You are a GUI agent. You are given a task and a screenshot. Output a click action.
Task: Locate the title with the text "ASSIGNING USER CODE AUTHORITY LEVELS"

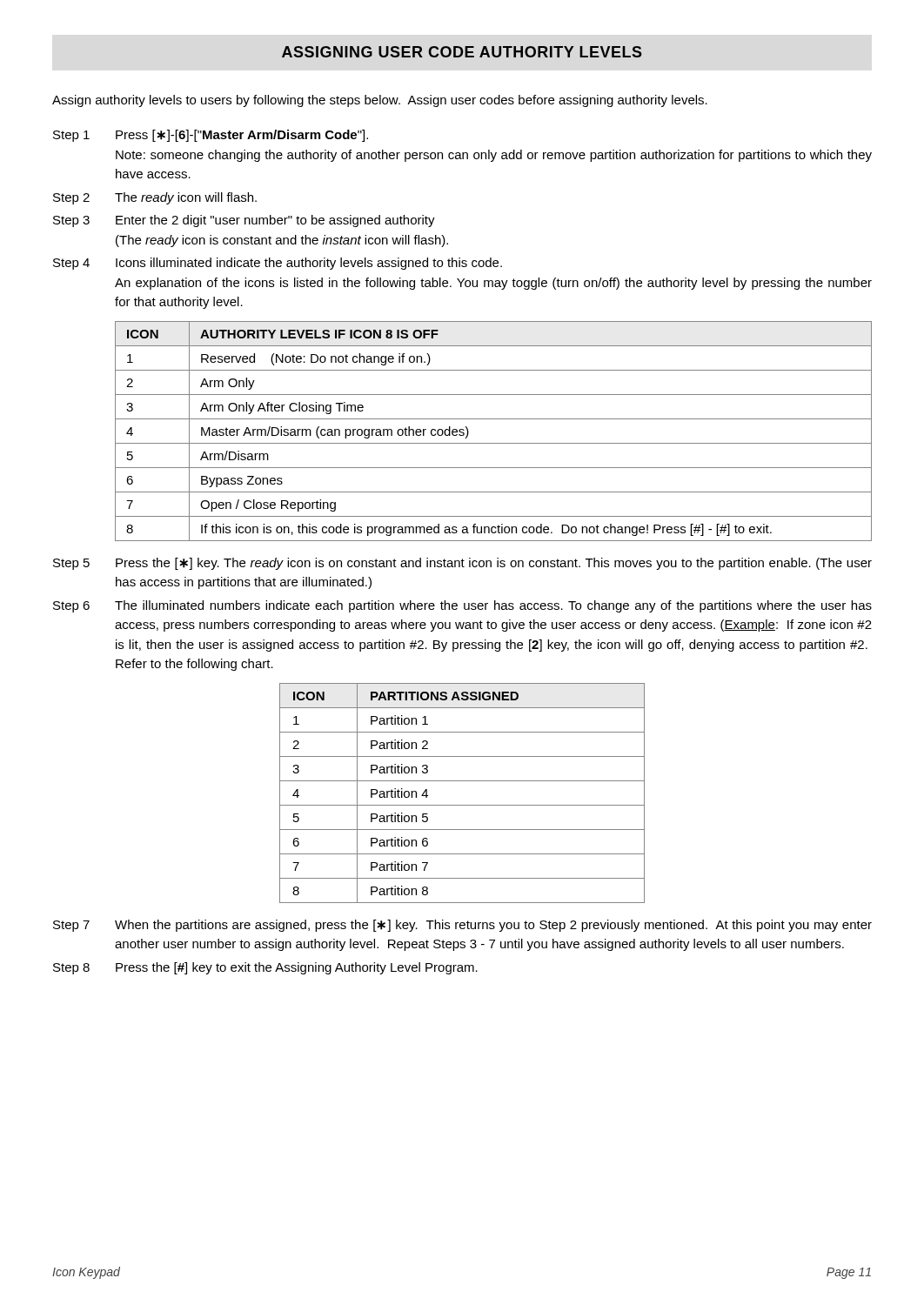pyautogui.click(x=462, y=52)
